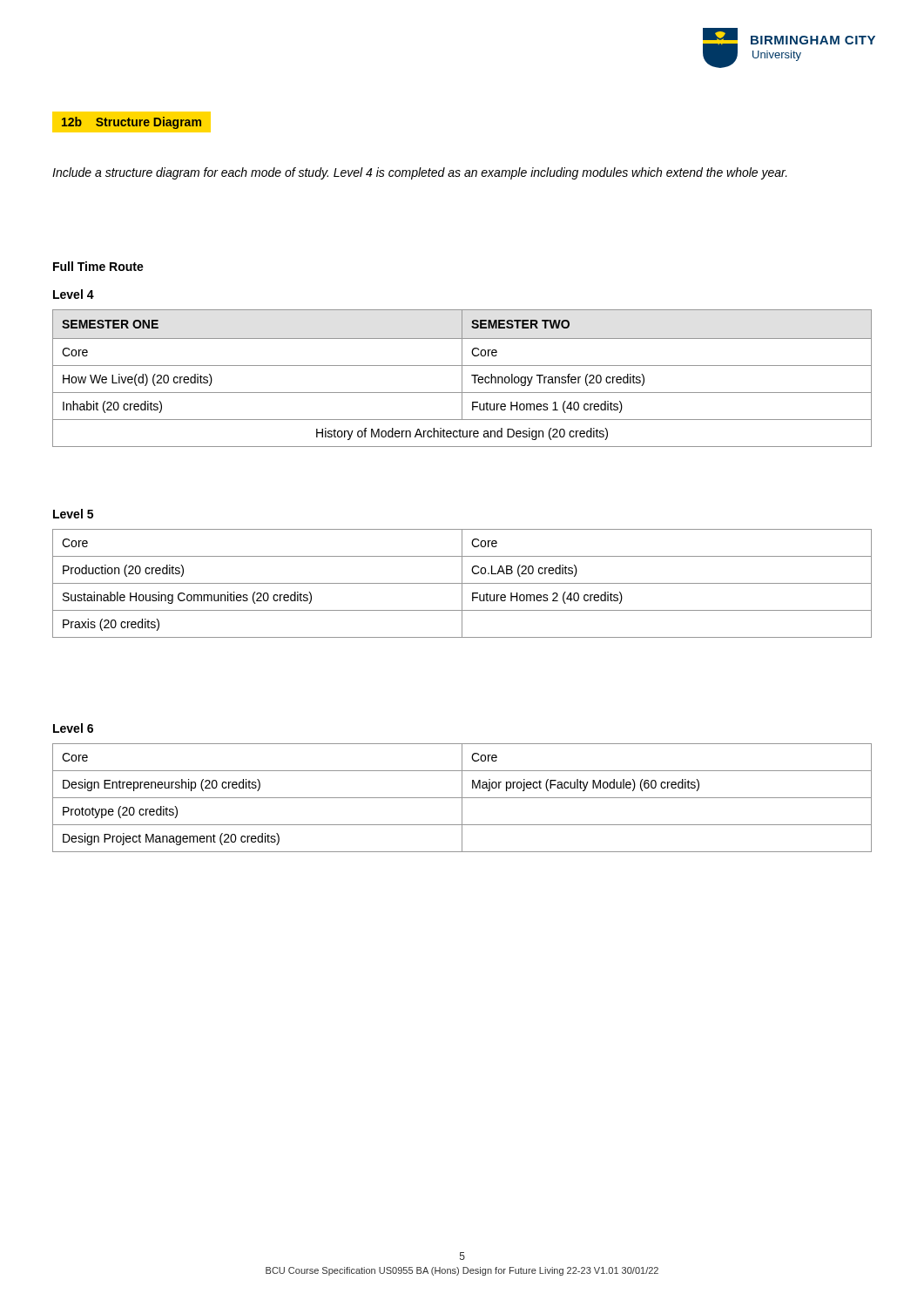The image size is (924, 1307).
Task: Click on the block starting "Level 6"
Action: (73, 728)
